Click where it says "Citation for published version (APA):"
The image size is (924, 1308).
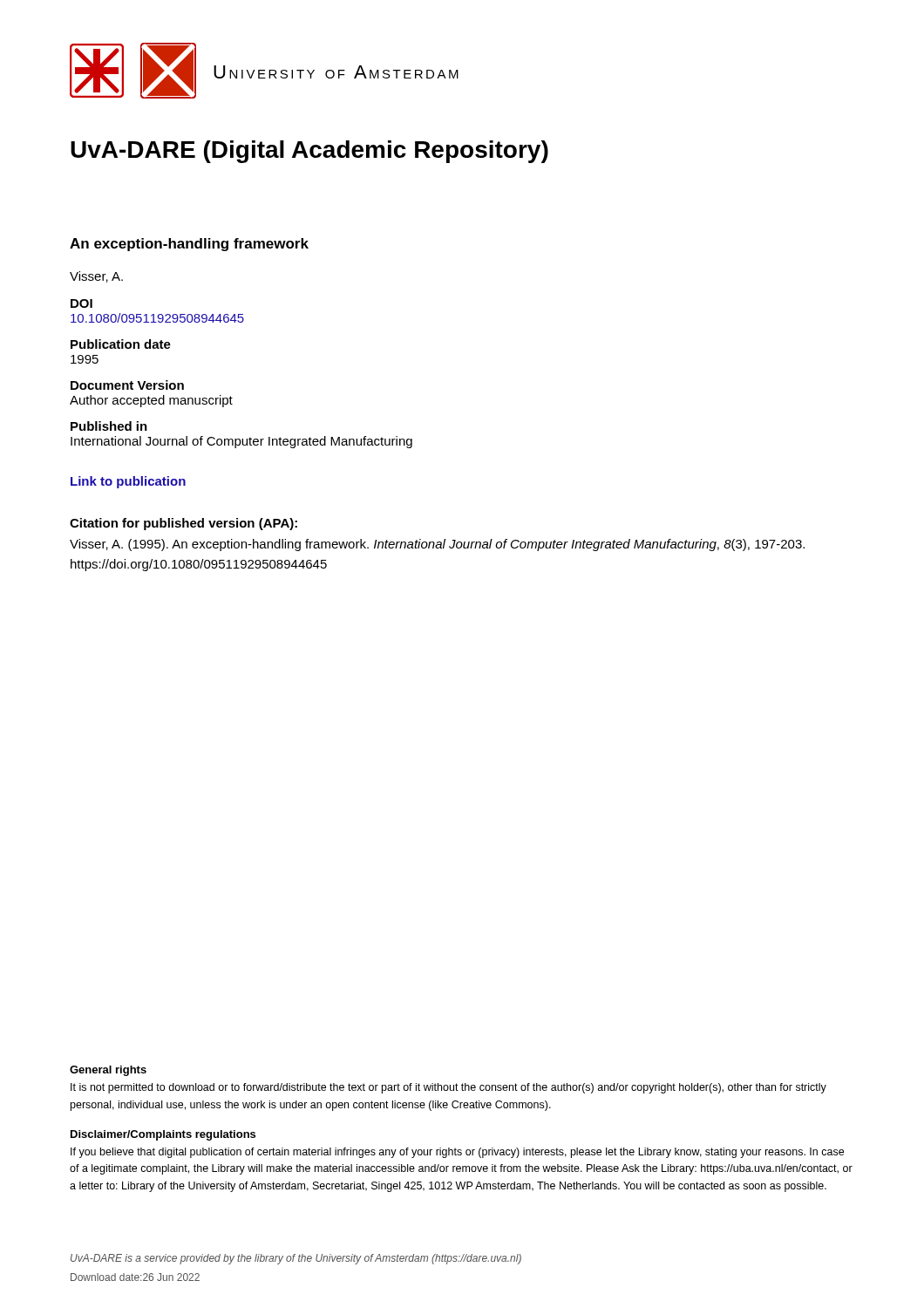tap(184, 523)
